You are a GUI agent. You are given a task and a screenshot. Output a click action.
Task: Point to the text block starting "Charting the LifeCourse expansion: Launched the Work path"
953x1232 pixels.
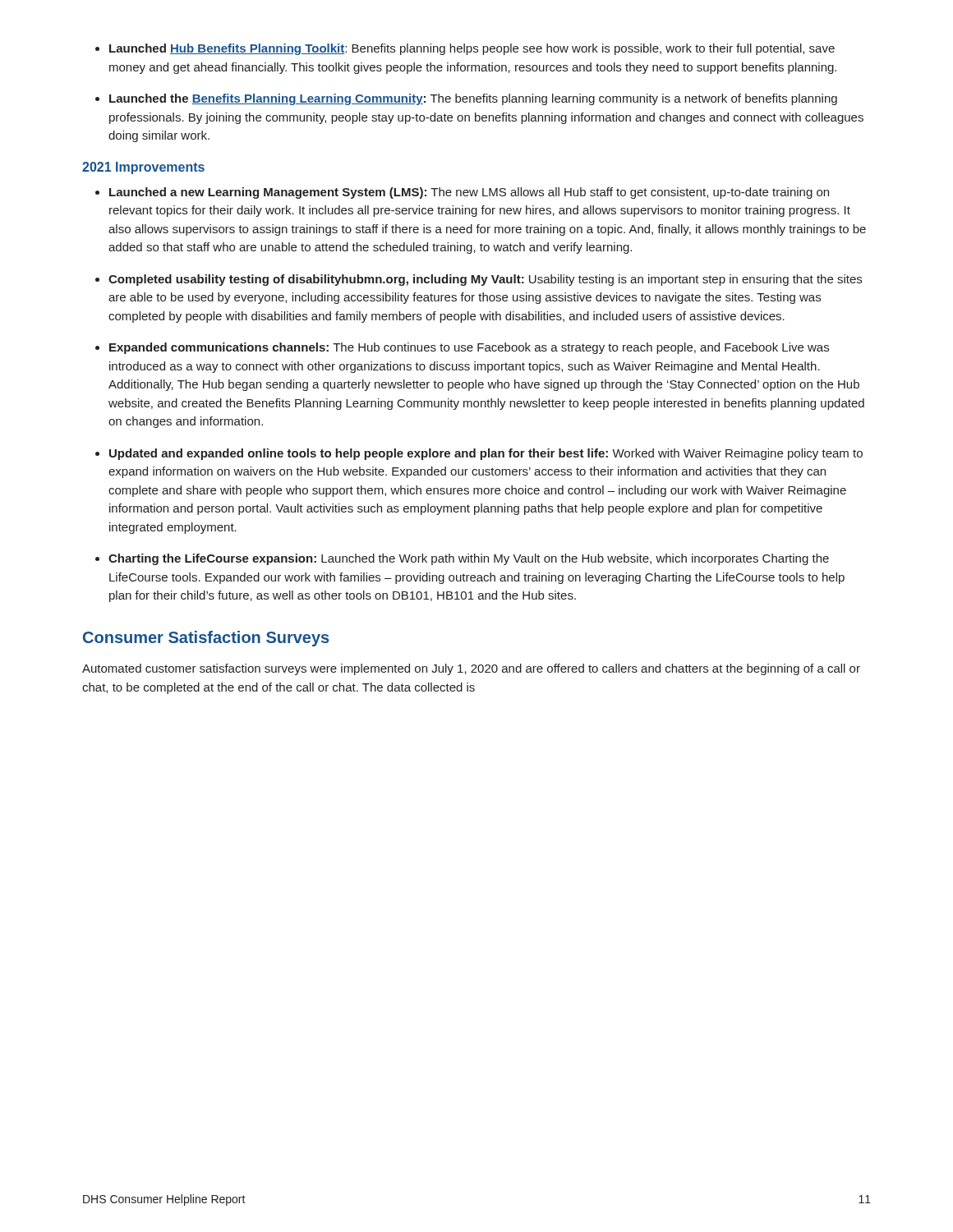477,577
